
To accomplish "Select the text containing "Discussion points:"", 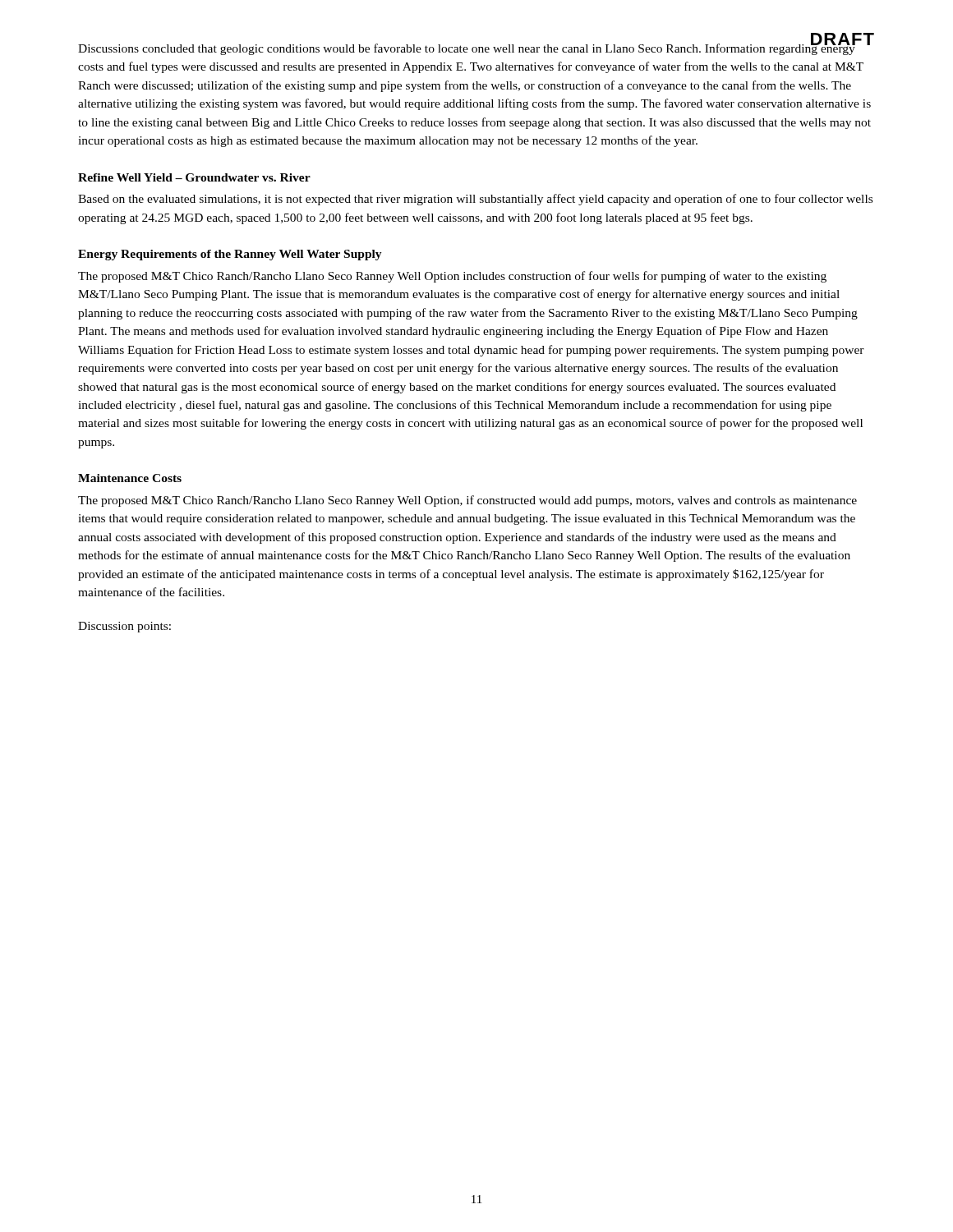I will 125,625.
